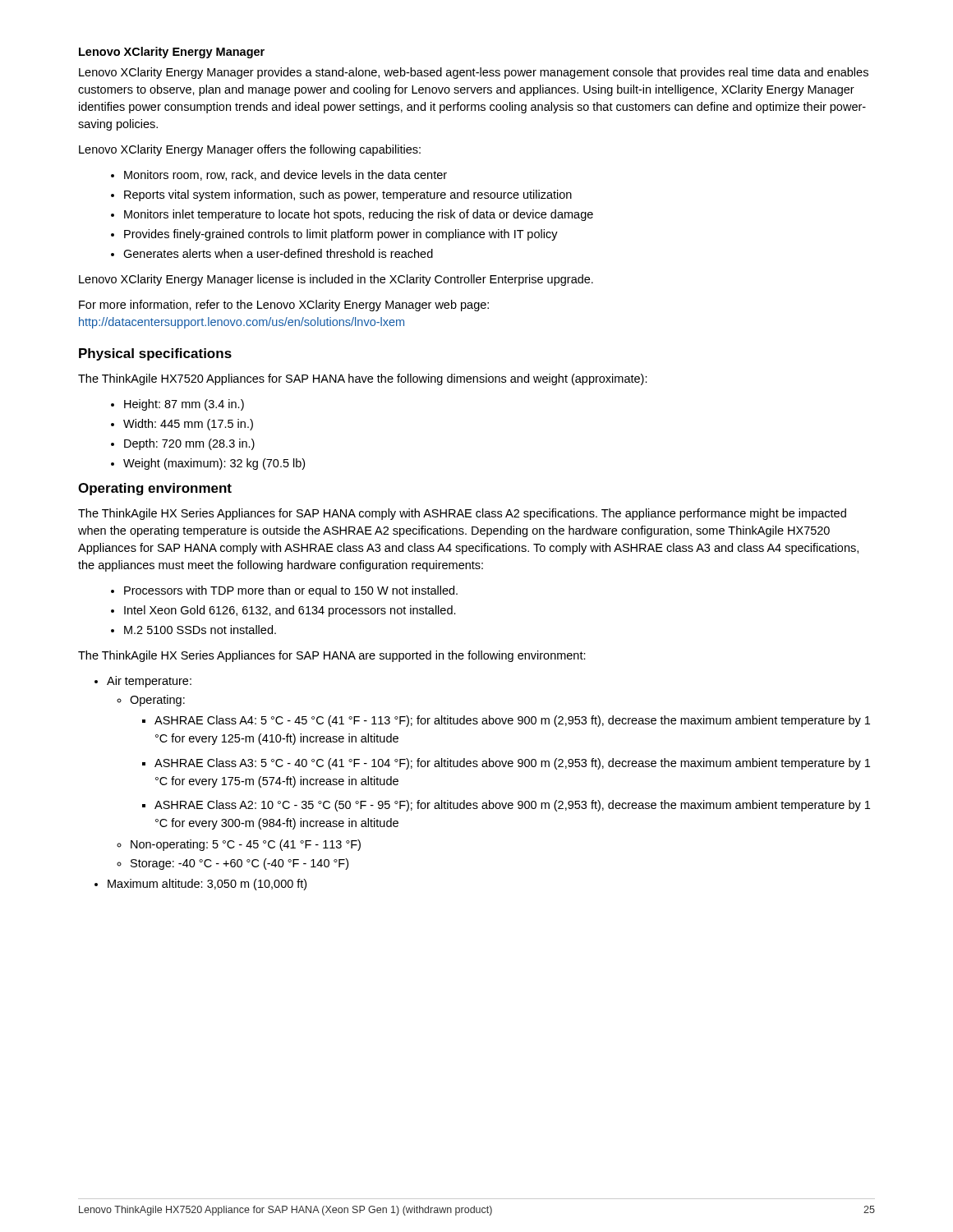The width and height of the screenshot is (953, 1232).
Task: Locate the passage starting "Maximum altitude: 3,050 m"
Action: (x=207, y=884)
